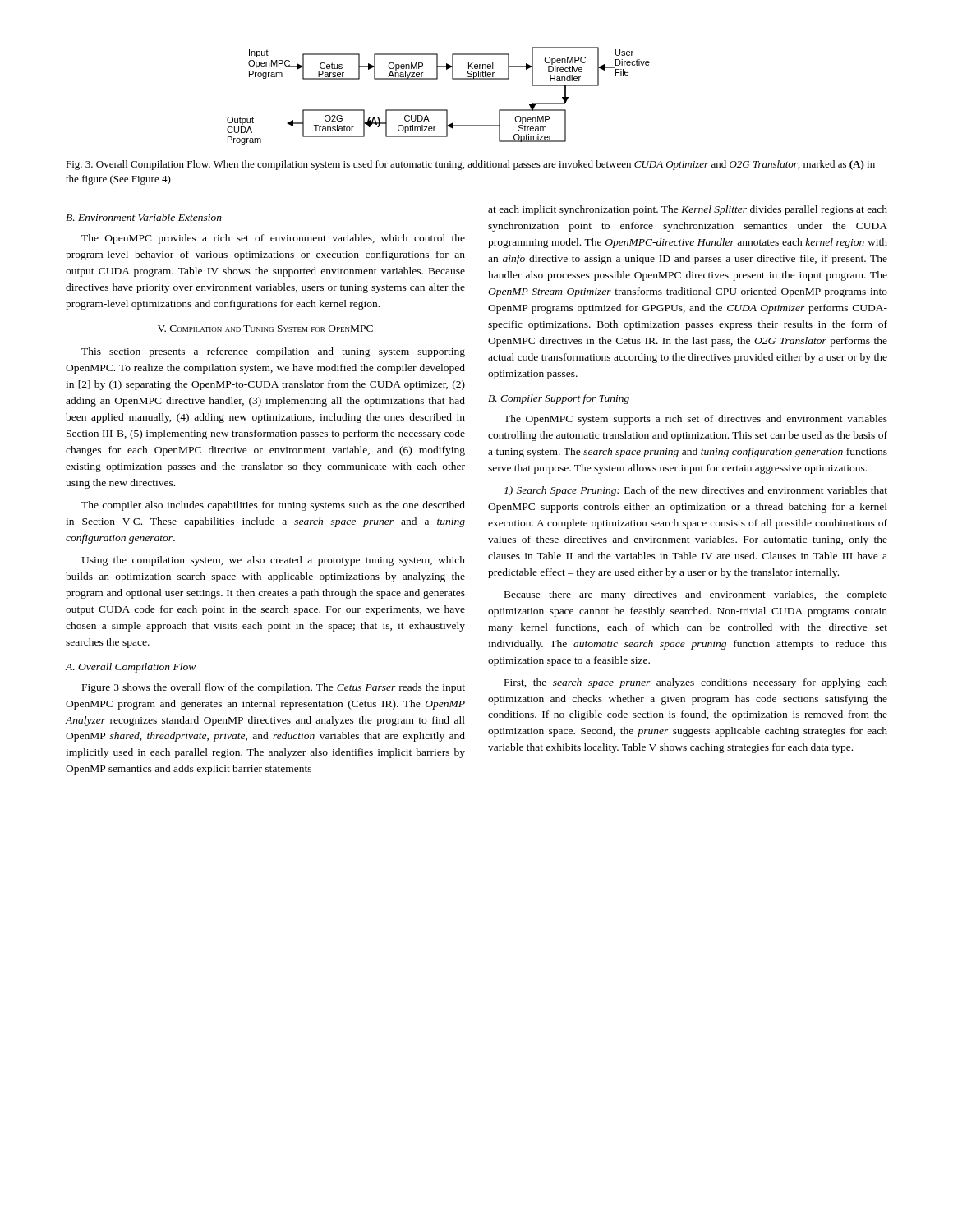Point to the passage starting "The OpenMPC provides a rich set"
This screenshot has height=1232, width=953.
tap(265, 271)
